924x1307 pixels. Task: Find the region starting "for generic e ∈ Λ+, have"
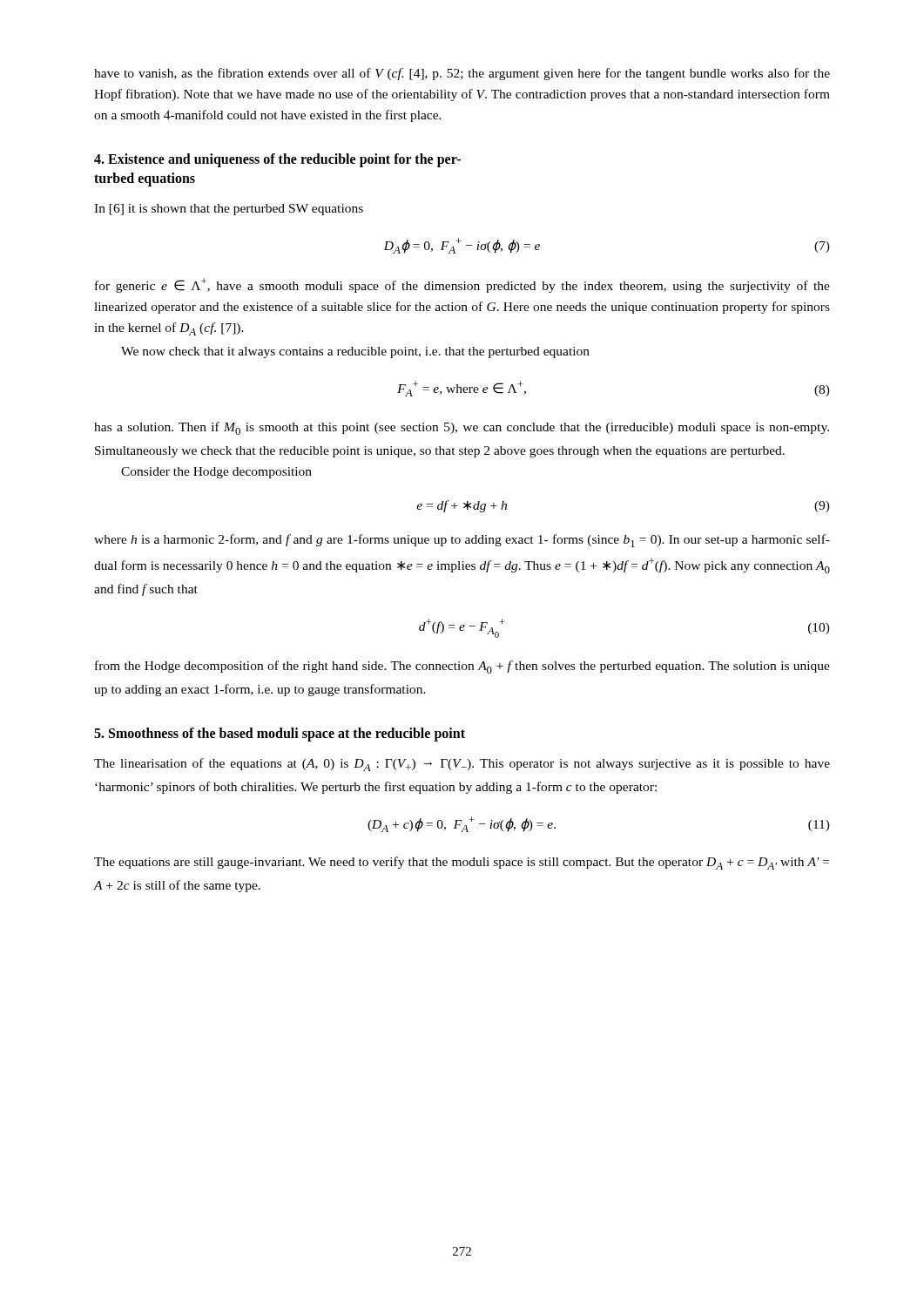click(462, 317)
